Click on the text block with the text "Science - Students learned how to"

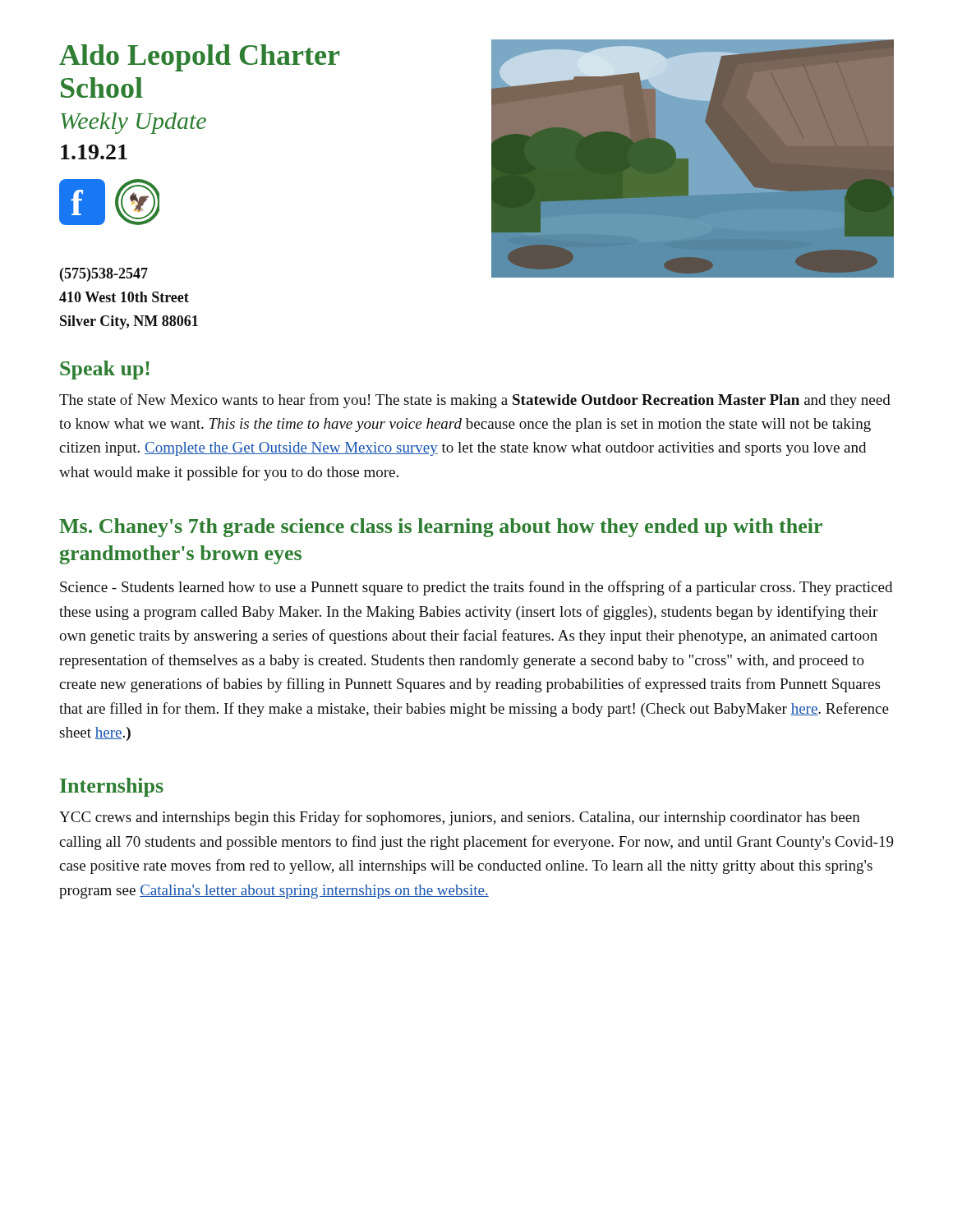point(476,660)
